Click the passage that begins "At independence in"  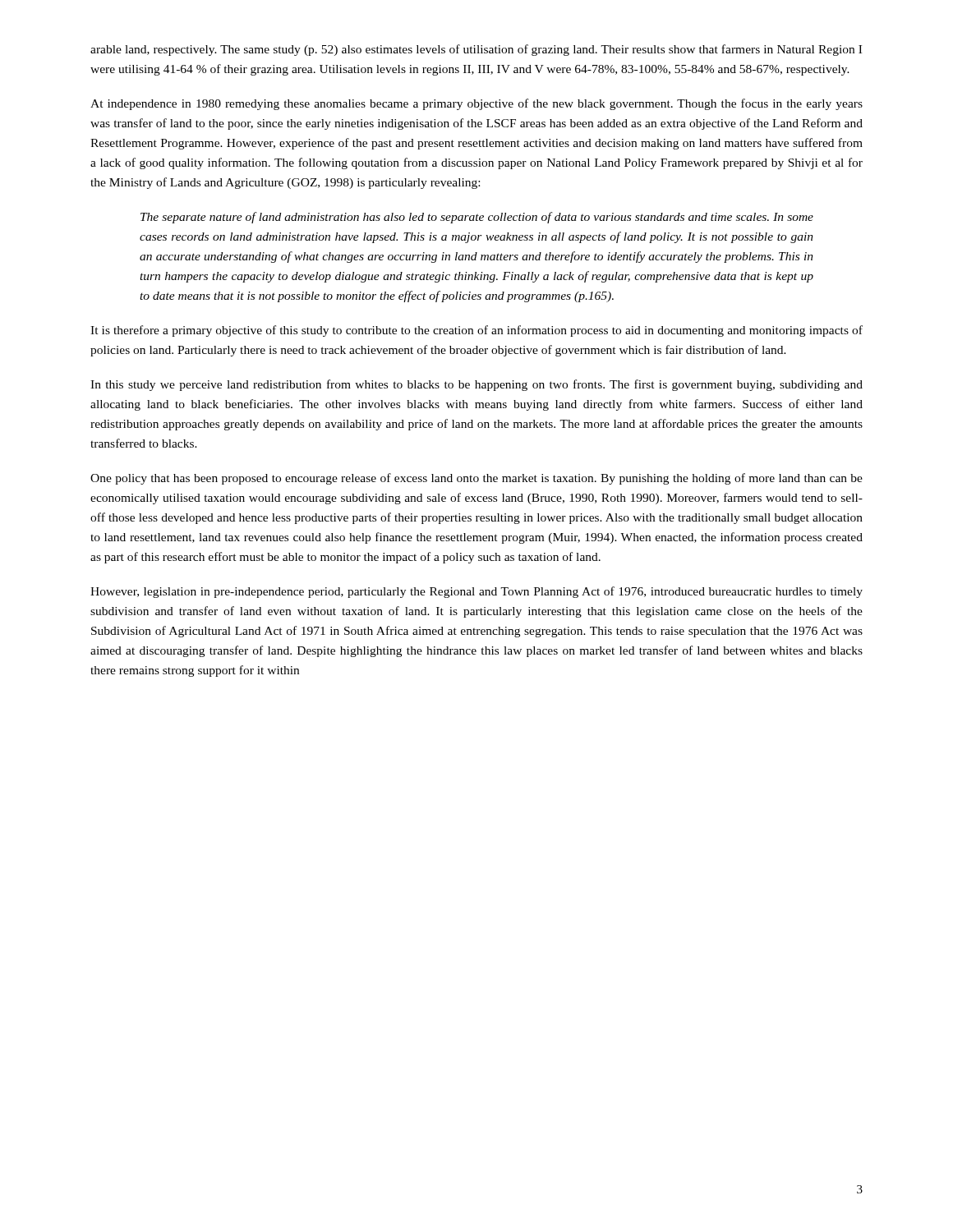click(x=476, y=143)
